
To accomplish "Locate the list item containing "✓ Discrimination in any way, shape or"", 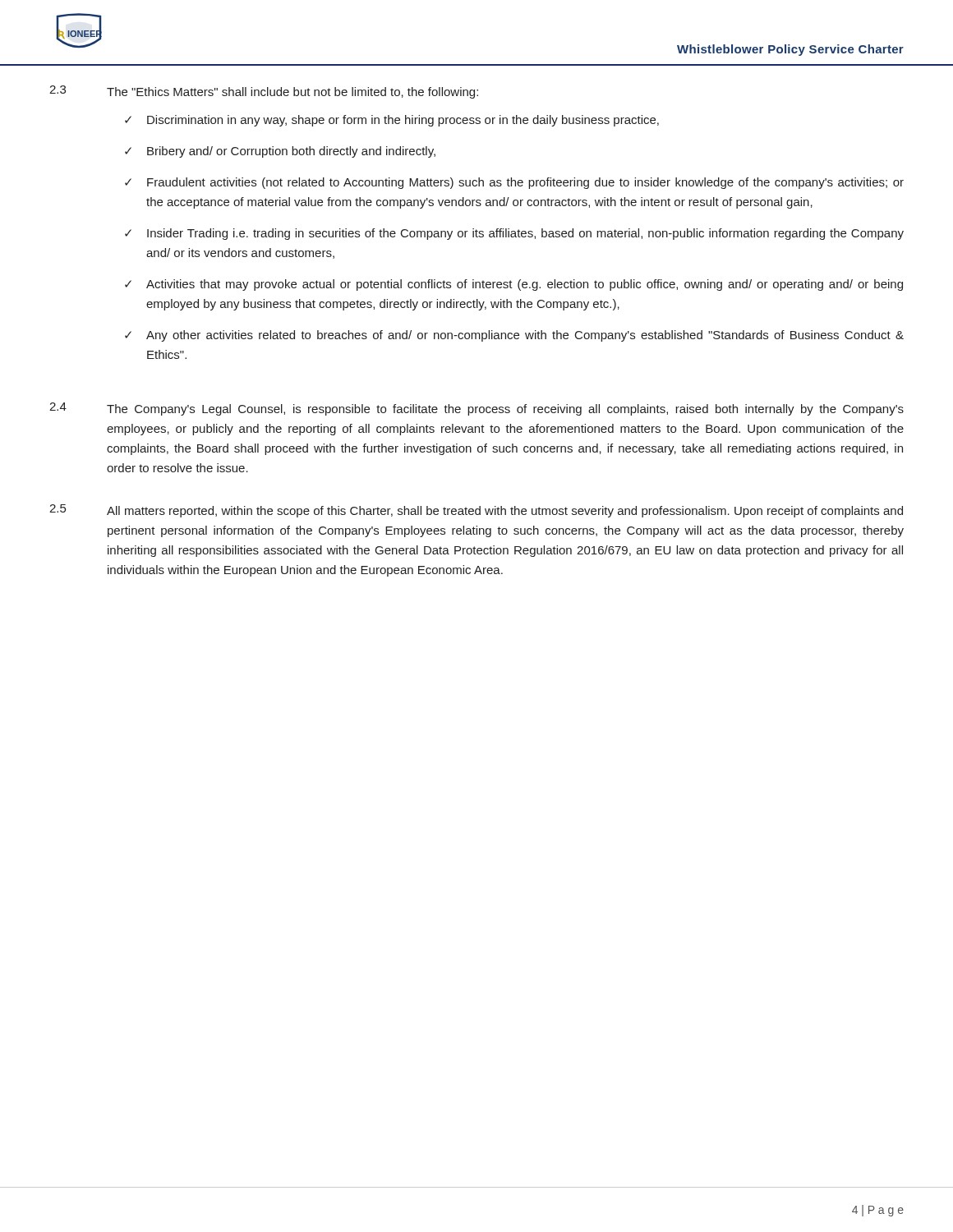I will [513, 120].
